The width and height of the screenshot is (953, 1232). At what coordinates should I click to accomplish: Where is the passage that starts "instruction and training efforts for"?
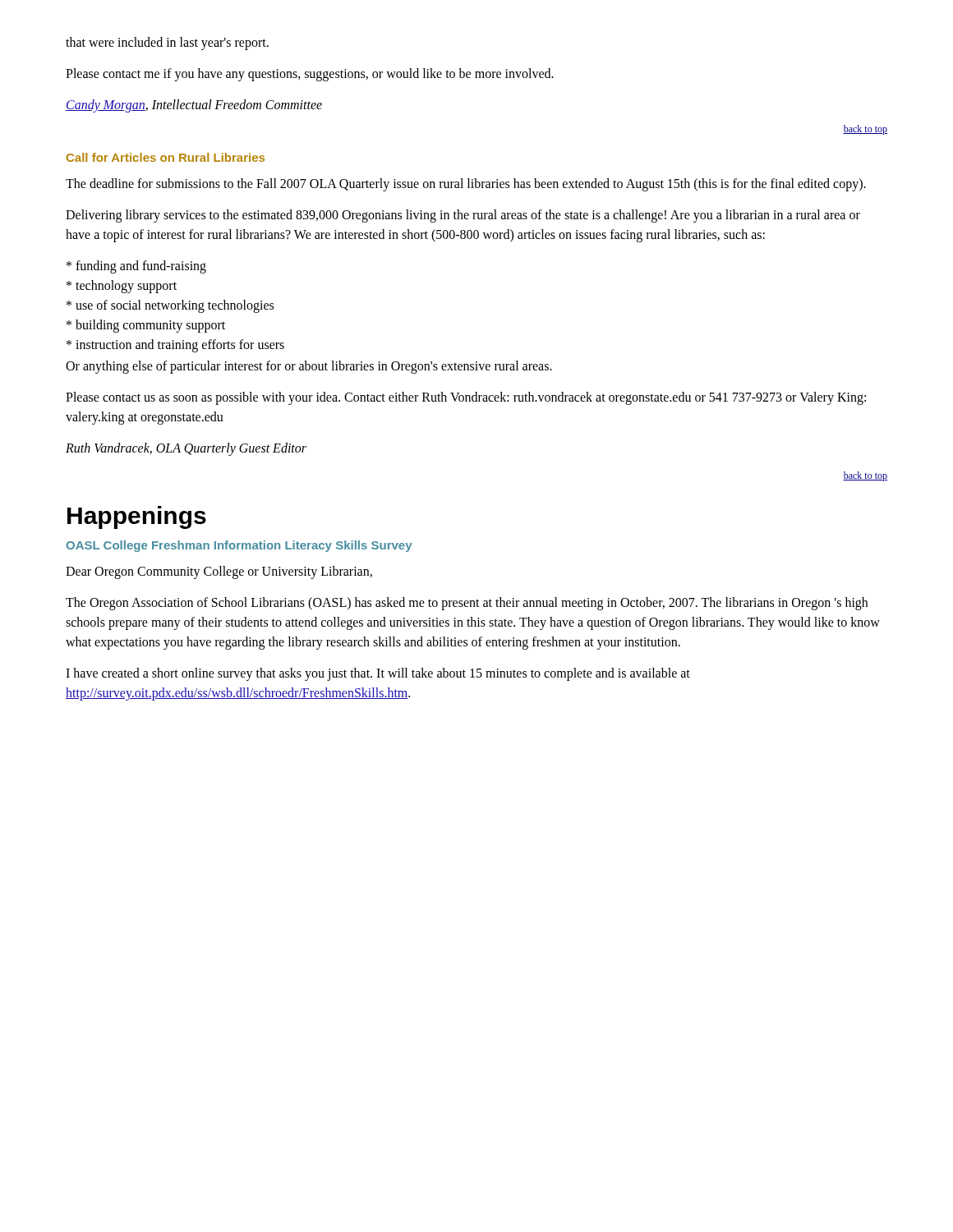pyautogui.click(x=175, y=345)
